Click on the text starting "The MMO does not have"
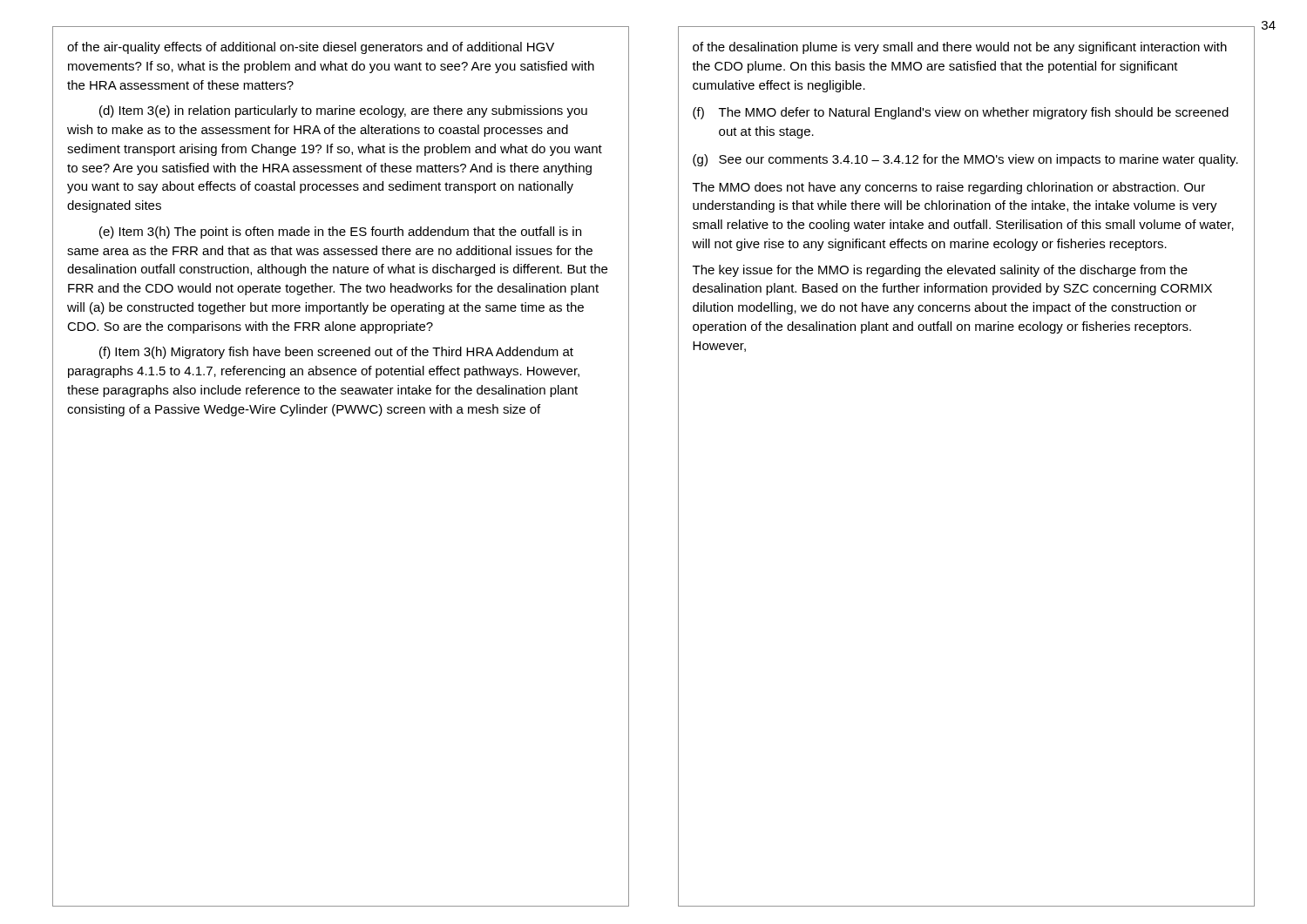Screen dimensions: 924x1307 point(966,266)
